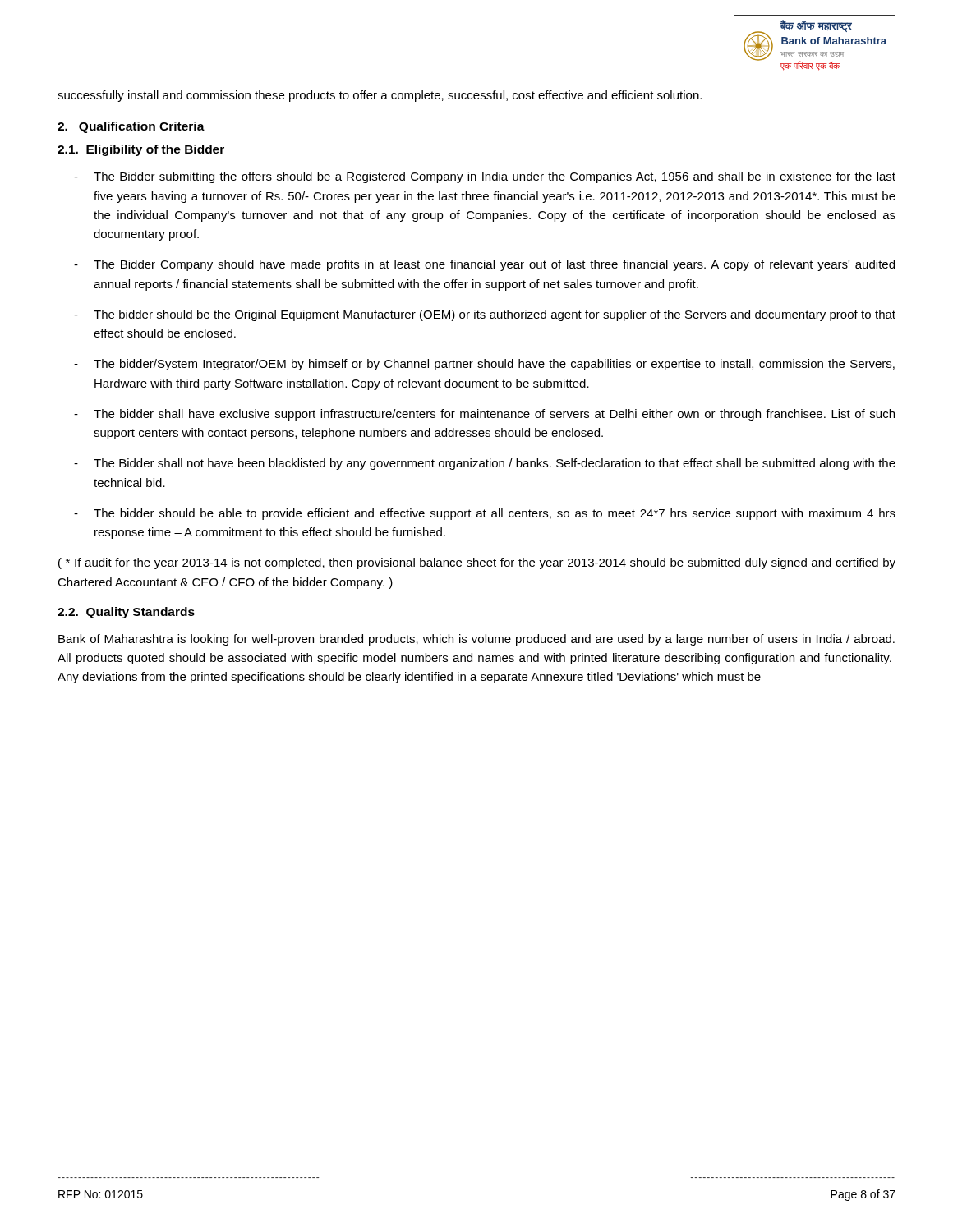Image resolution: width=953 pixels, height=1232 pixels.
Task: Locate the block of text that opens with "- The bidder should be the"
Action: coord(485,324)
